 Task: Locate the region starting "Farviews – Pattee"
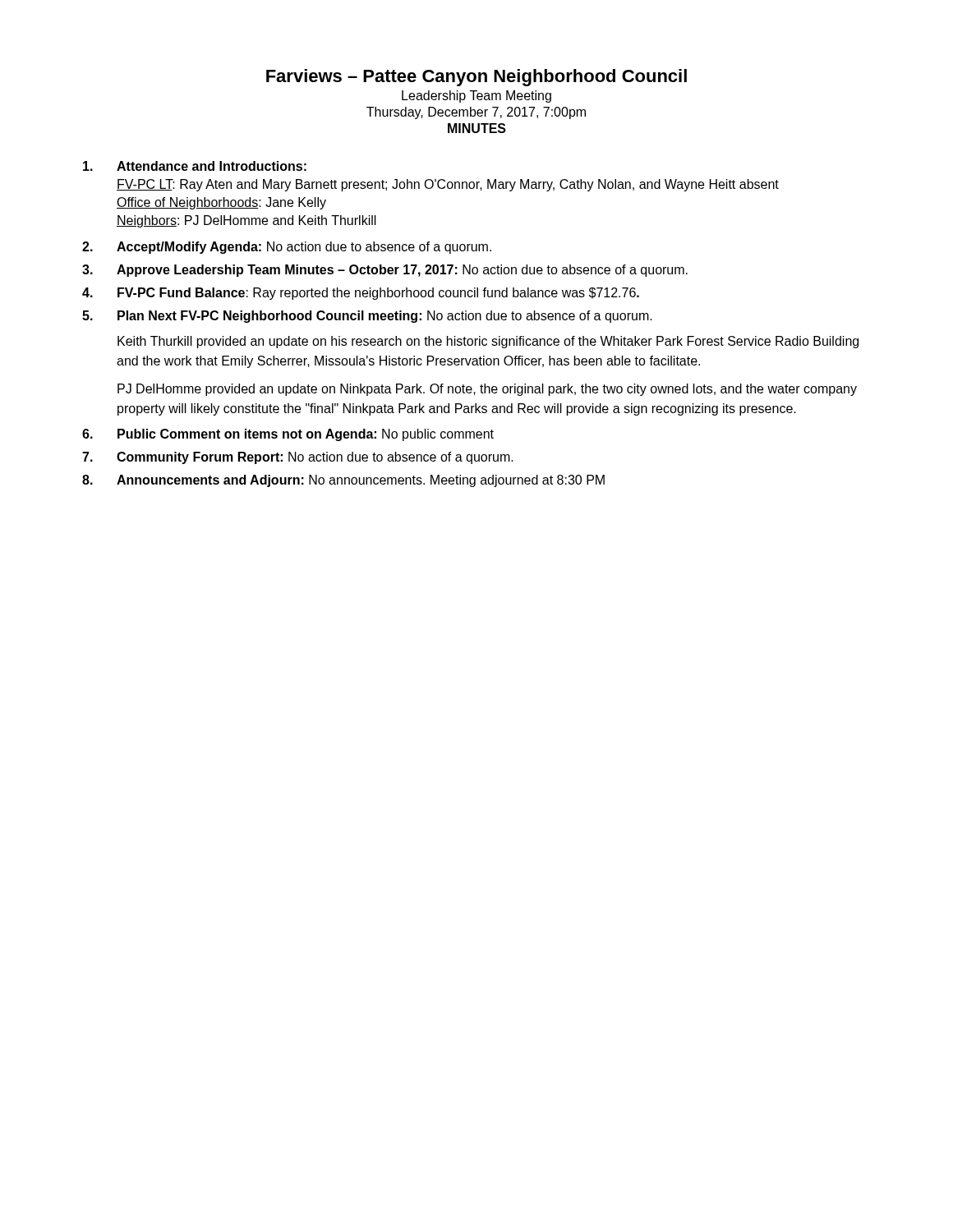click(476, 101)
